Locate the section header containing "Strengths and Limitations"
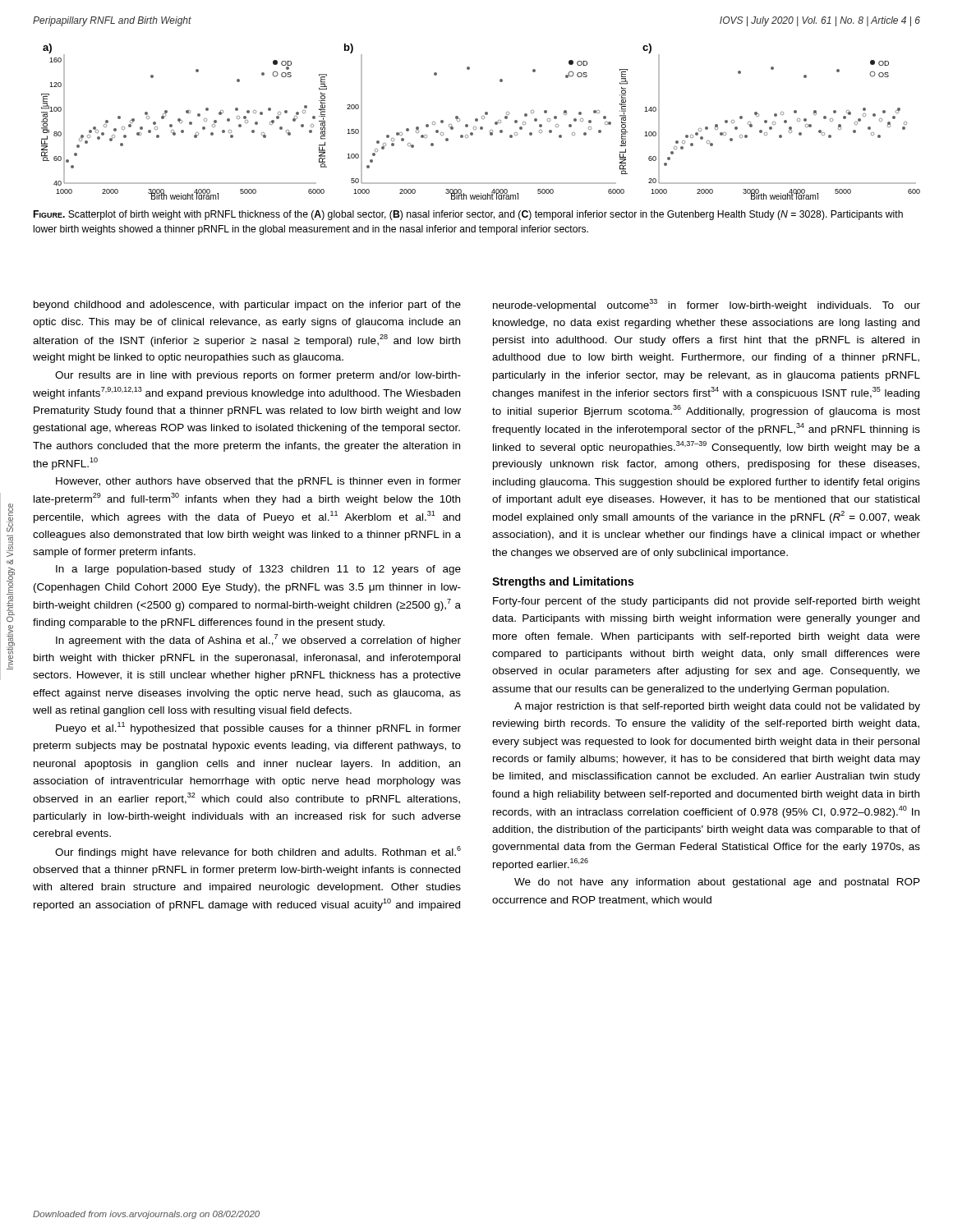953x1232 pixels. pos(563,581)
